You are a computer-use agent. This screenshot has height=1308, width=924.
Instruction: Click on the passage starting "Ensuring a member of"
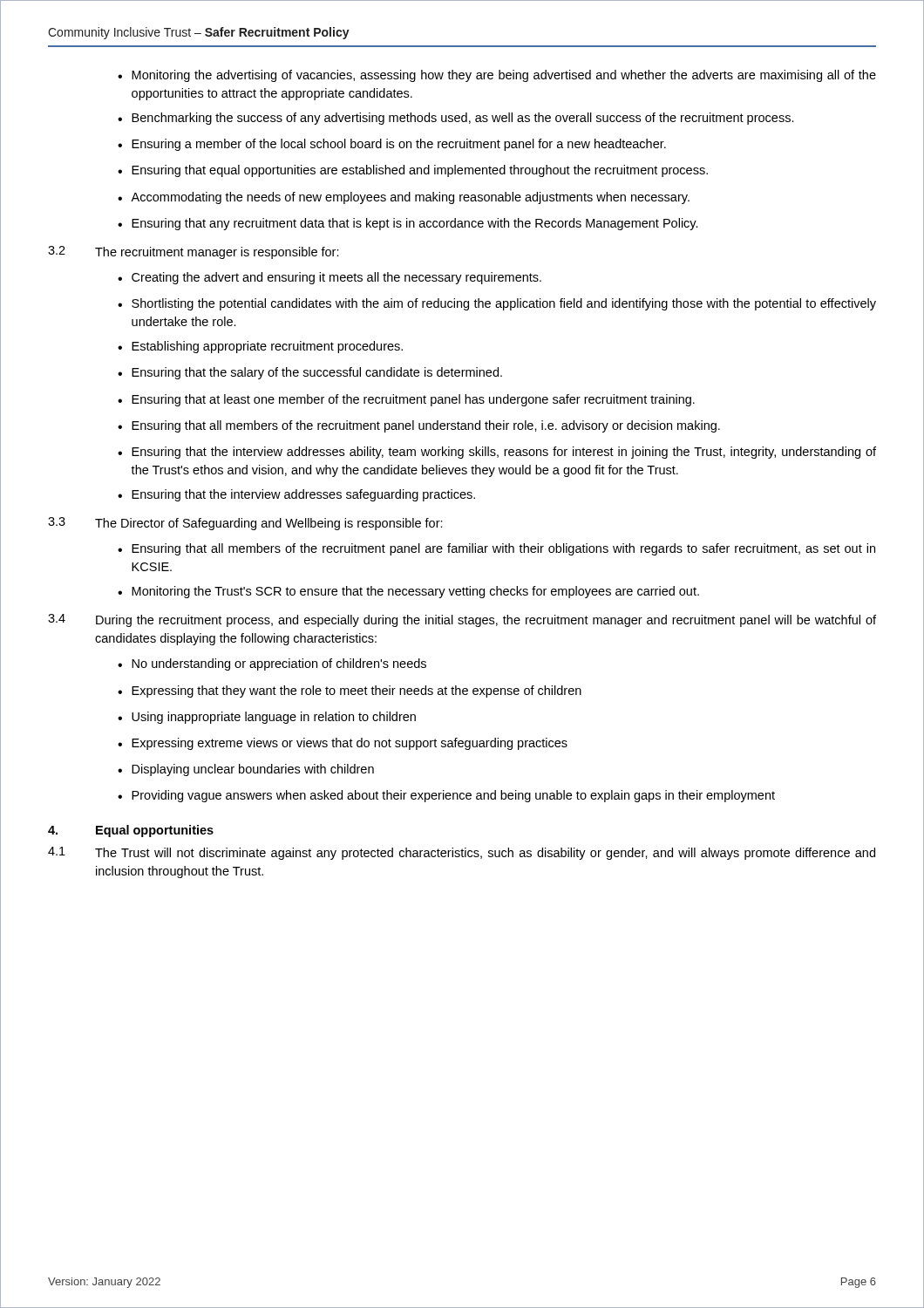(399, 145)
